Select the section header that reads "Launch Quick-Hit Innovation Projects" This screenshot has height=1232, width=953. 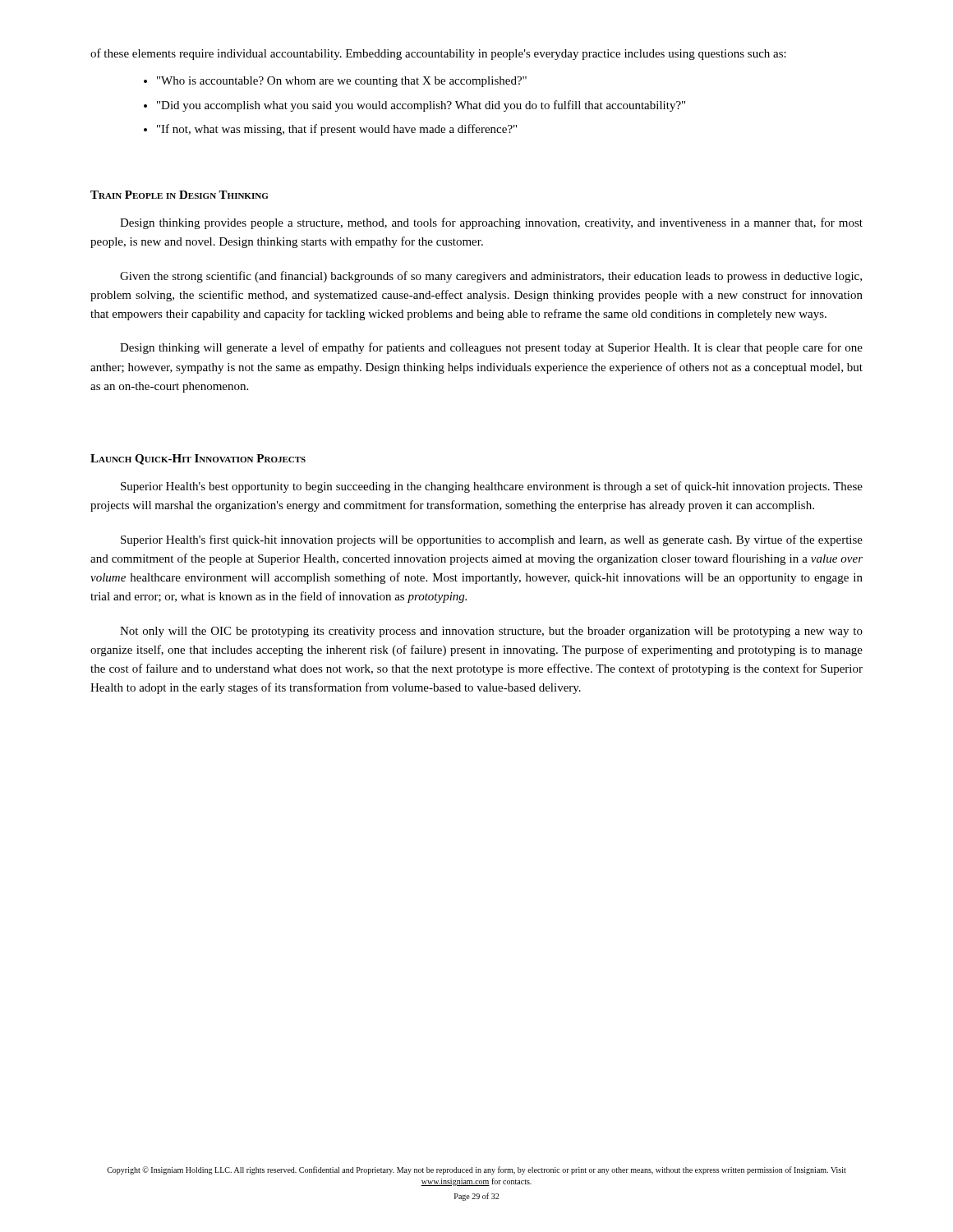tap(198, 458)
